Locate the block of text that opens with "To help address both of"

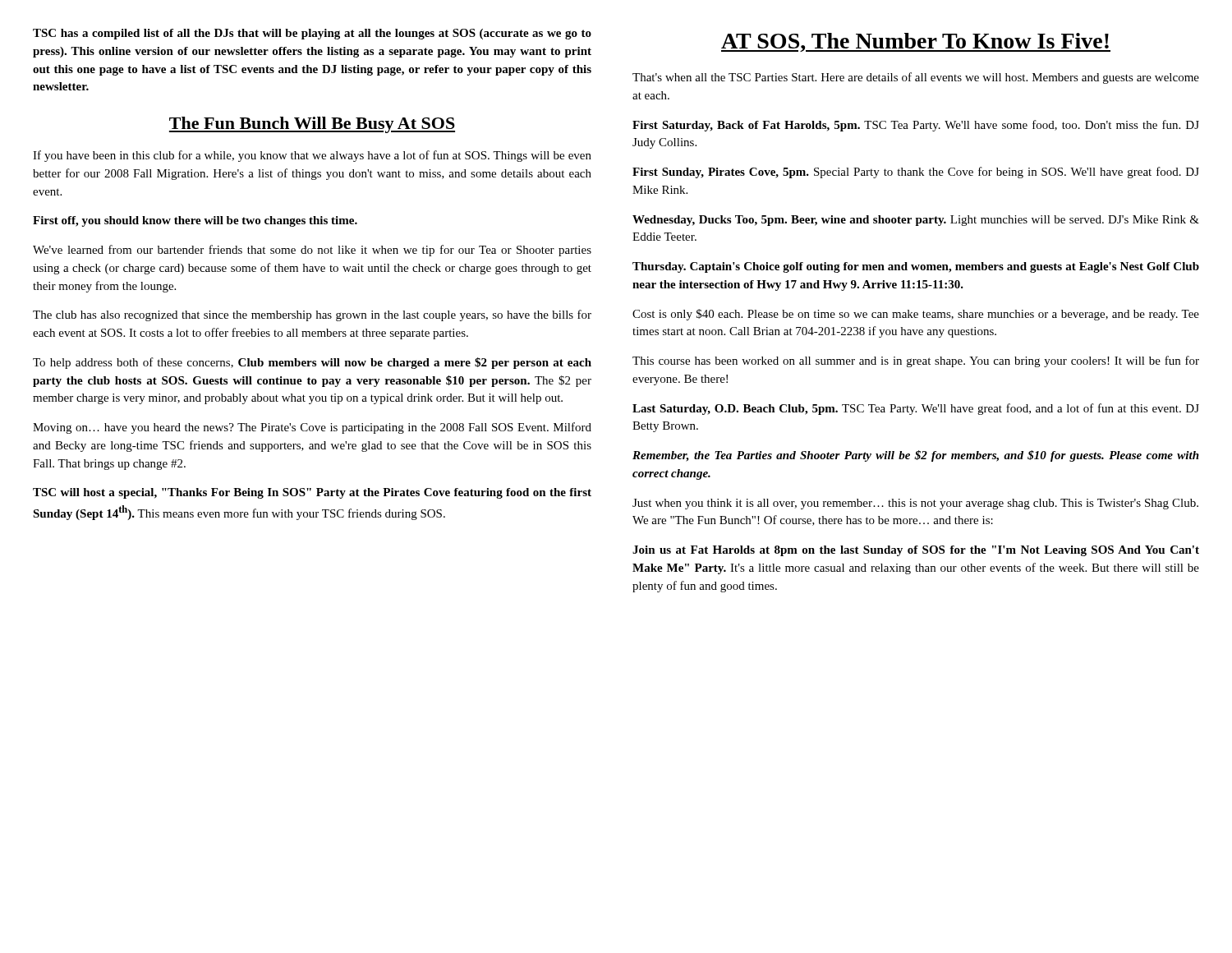point(312,380)
